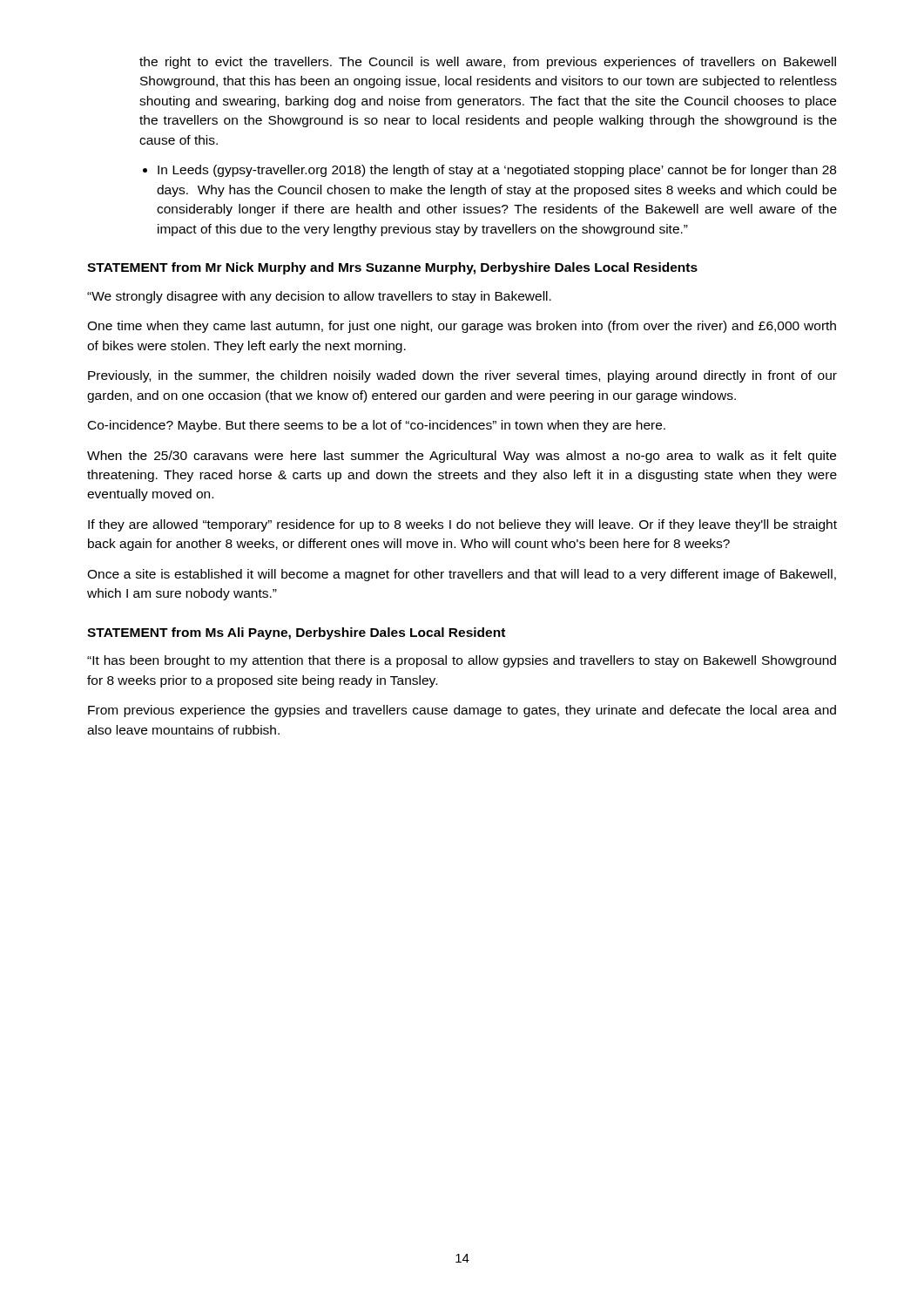Locate the region starting "Previously, in the summer, the children noisily waded"
Viewport: 924px width, 1307px height.
tap(462, 385)
